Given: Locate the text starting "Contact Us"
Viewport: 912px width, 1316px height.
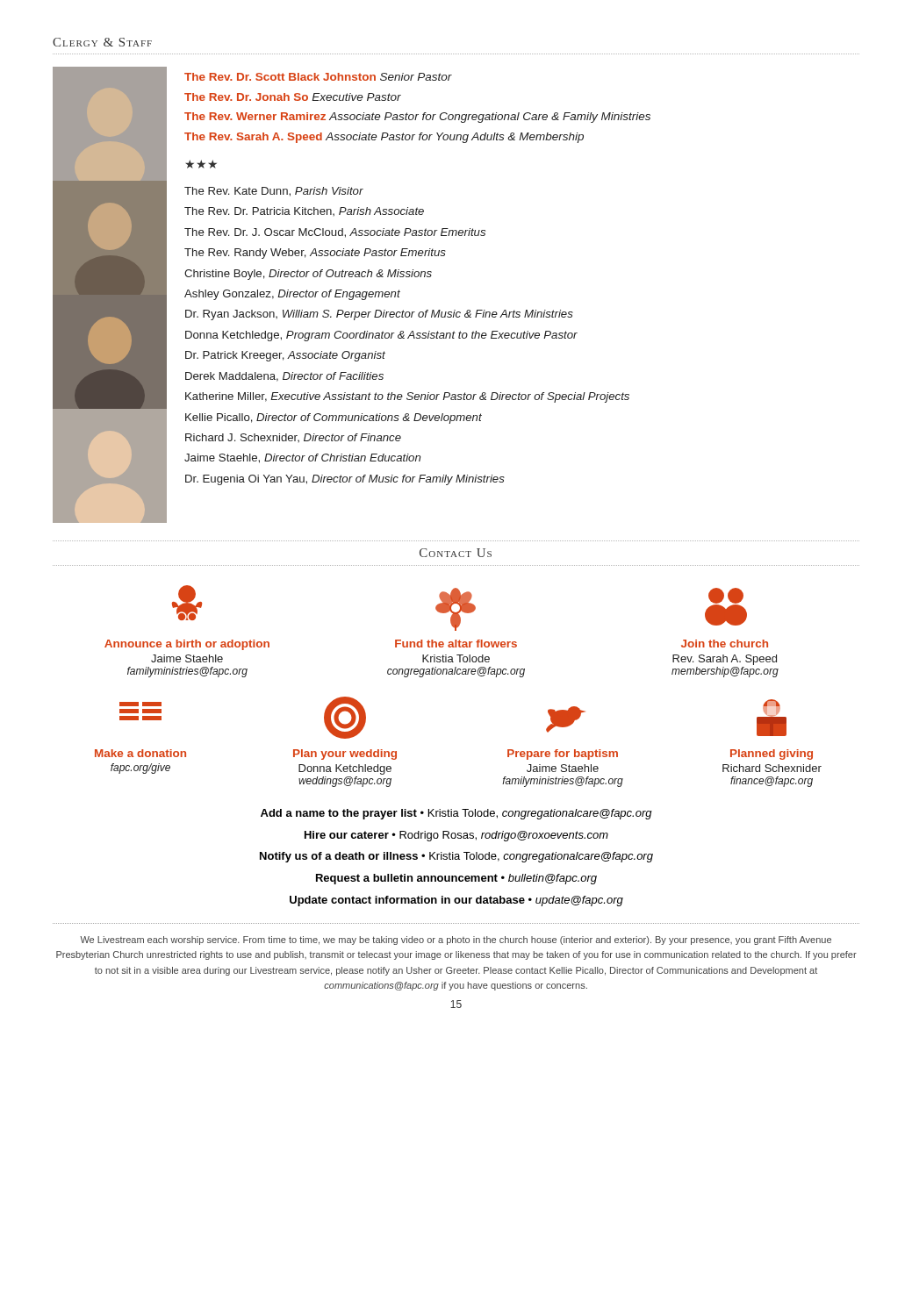Looking at the screenshot, I should (x=456, y=553).
